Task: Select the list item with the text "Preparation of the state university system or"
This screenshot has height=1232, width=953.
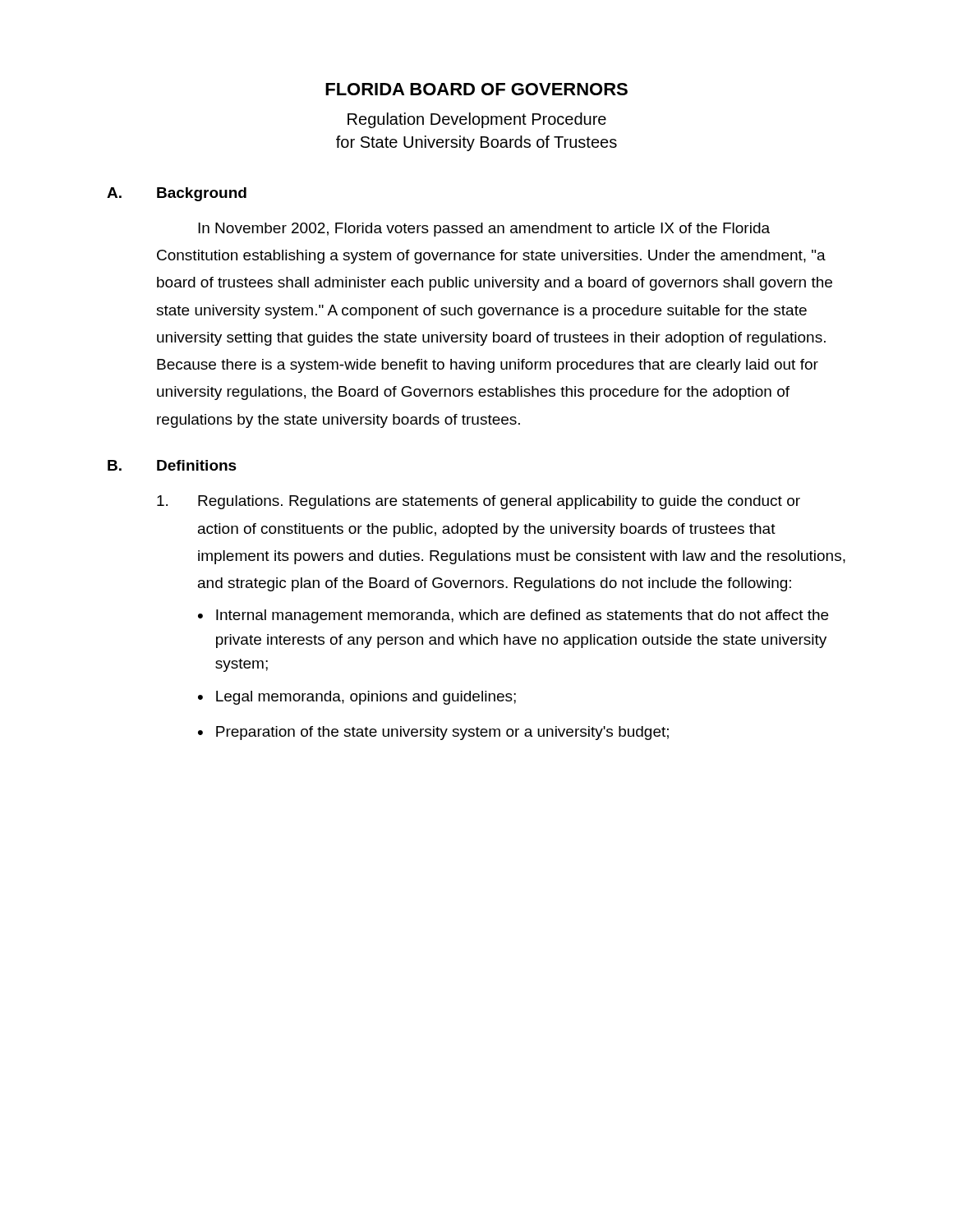Action: tap(531, 731)
